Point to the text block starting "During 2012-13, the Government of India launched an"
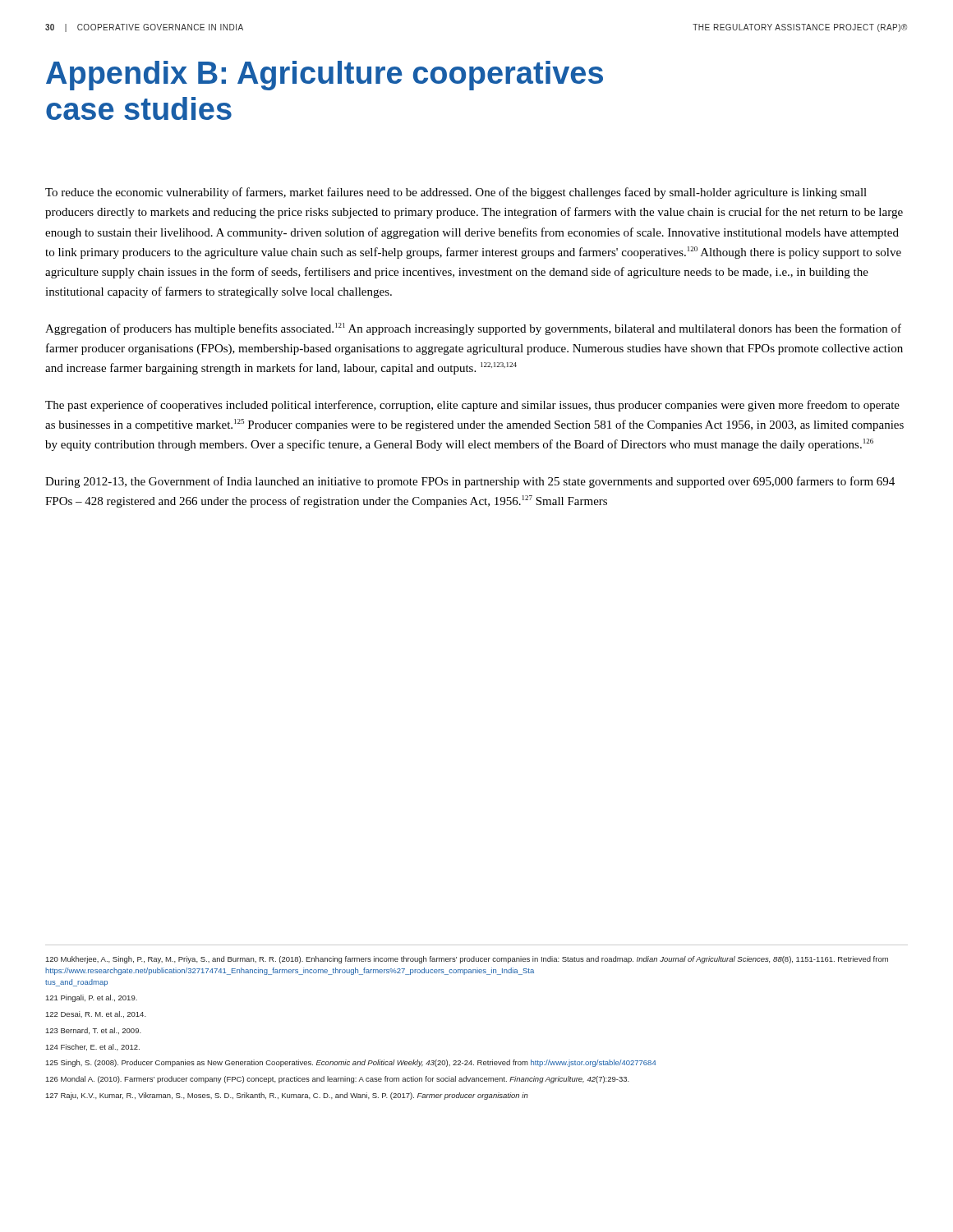The image size is (953, 1232). [476, 491]
